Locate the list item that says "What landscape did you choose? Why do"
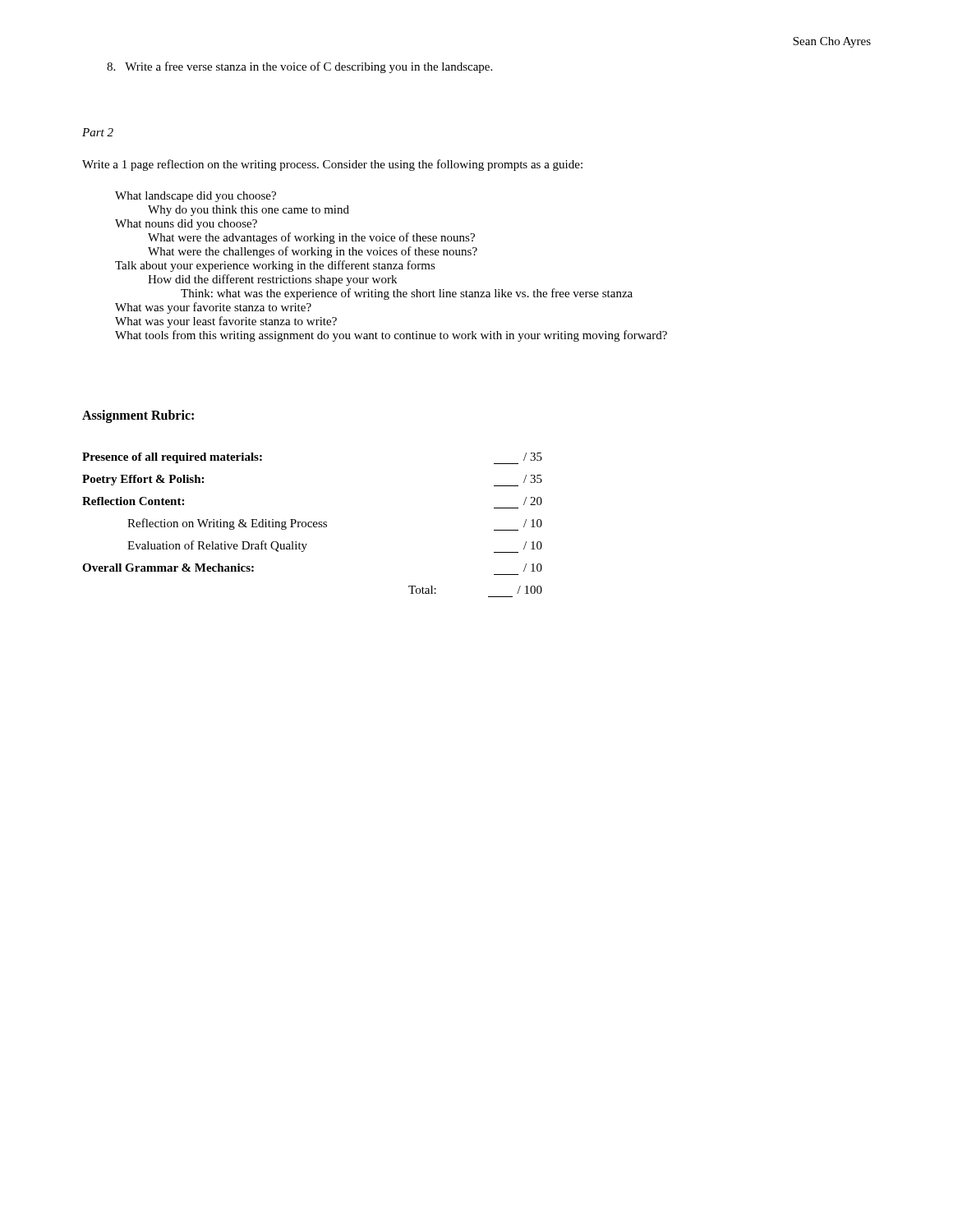Viewport: 953px width, 1232px height. pyautogui.click(x=196, y=197)
